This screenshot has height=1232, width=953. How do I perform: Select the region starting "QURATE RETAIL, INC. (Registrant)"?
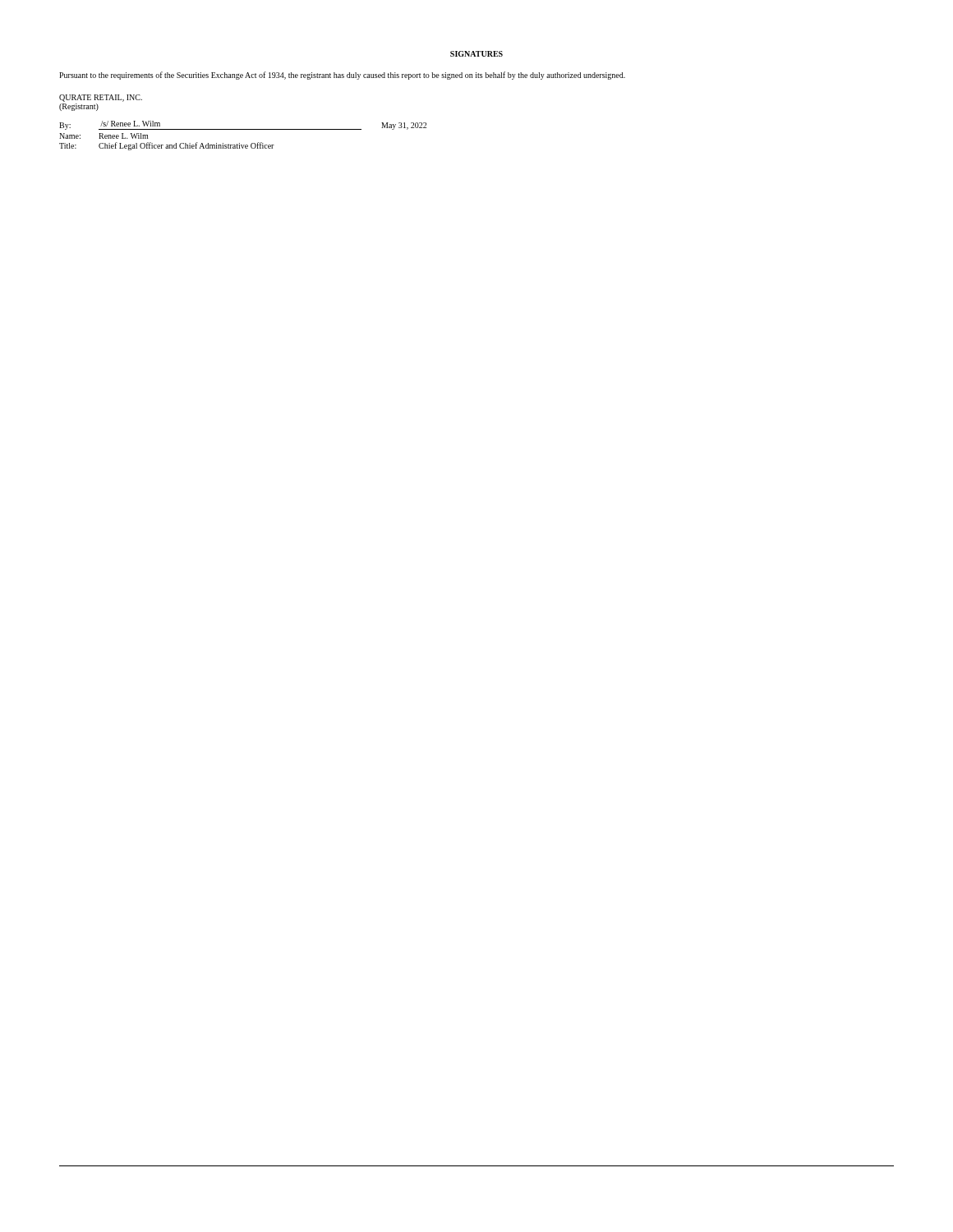[101, 102]
